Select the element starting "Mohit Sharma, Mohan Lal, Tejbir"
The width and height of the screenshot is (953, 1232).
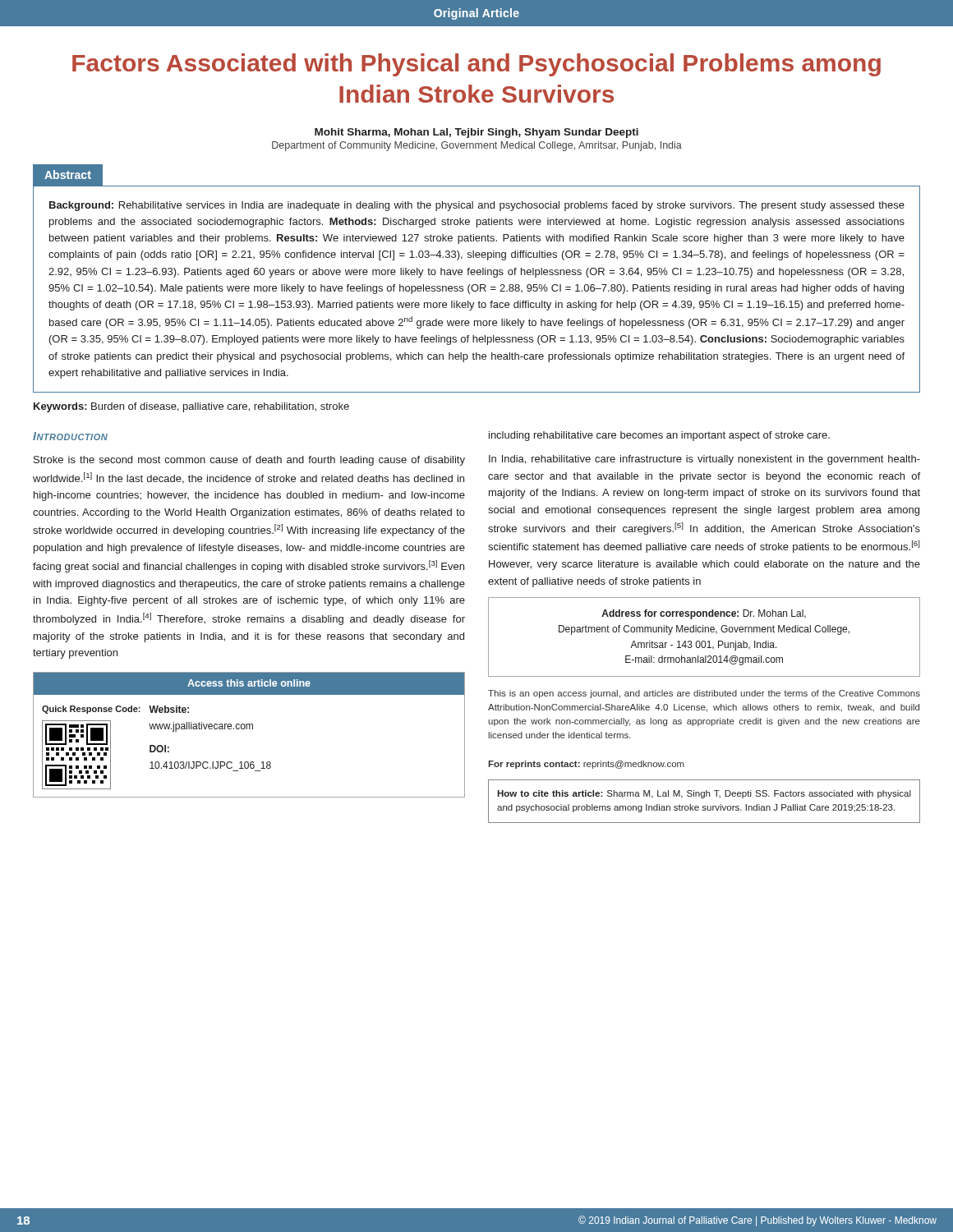[x=476, y=132]
